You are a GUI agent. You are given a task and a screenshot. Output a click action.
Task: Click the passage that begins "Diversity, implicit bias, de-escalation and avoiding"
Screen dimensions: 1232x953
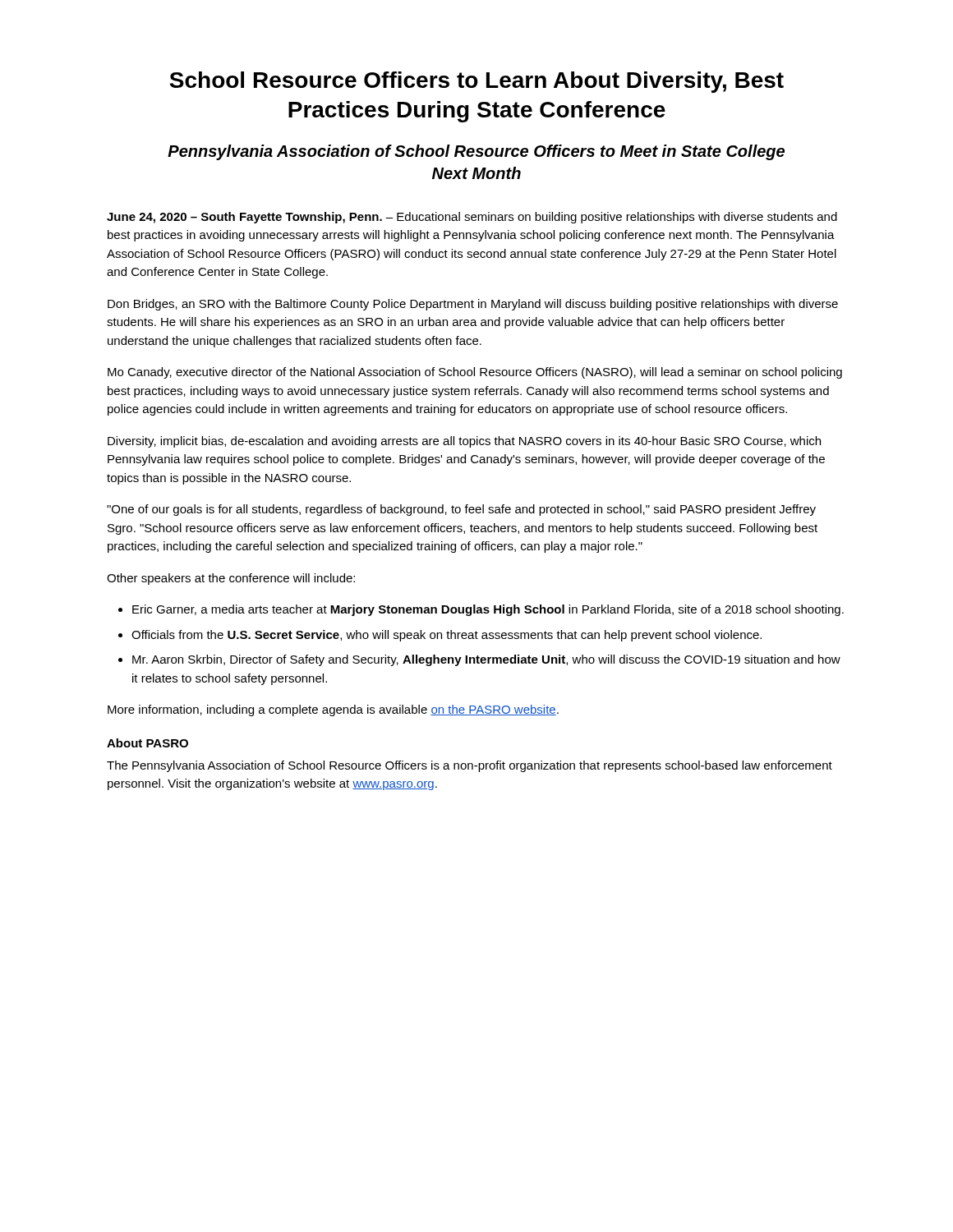466,459
